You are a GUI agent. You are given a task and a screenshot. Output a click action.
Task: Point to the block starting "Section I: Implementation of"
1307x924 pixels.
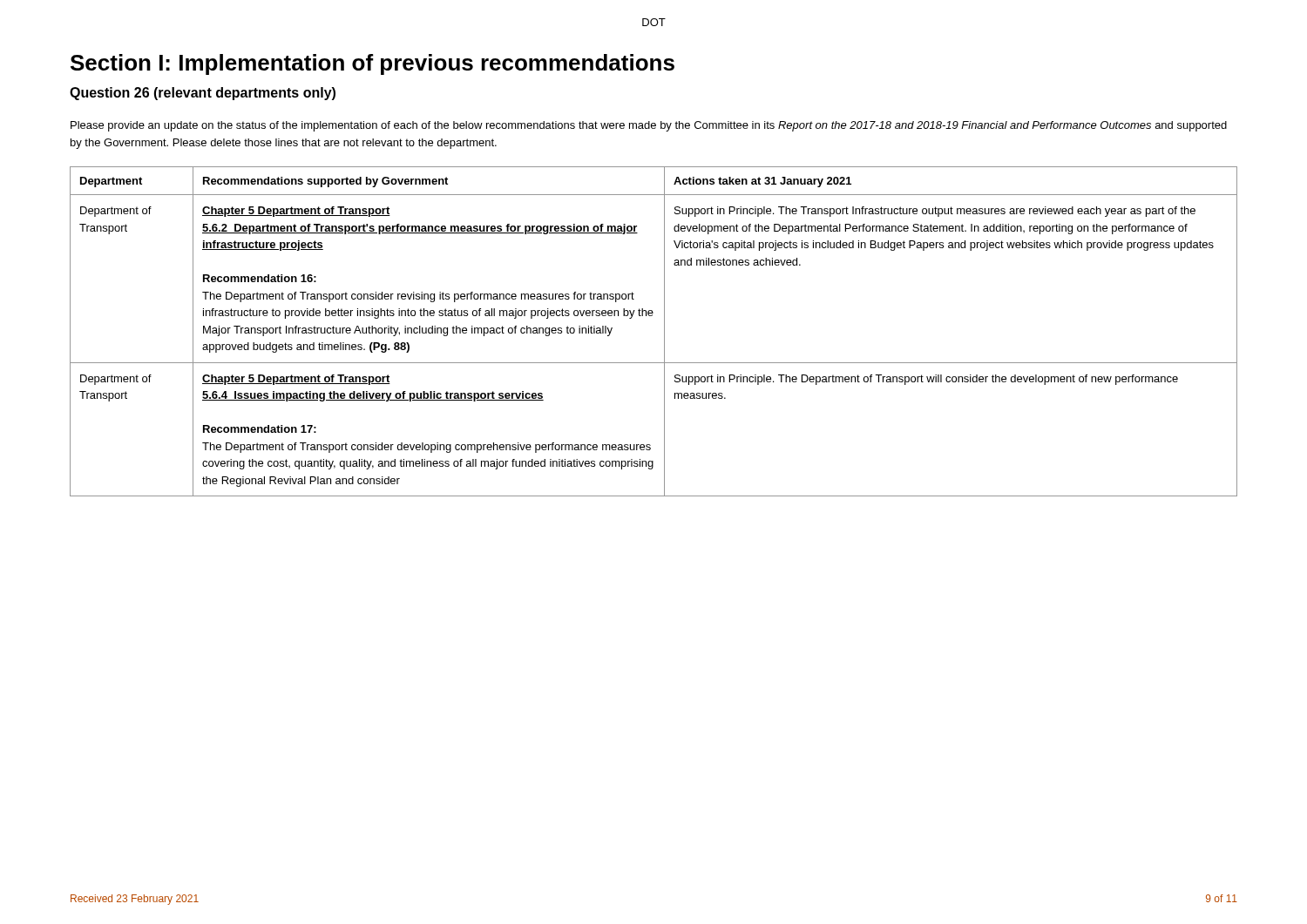pyautogui.click(x=372, y=63)
